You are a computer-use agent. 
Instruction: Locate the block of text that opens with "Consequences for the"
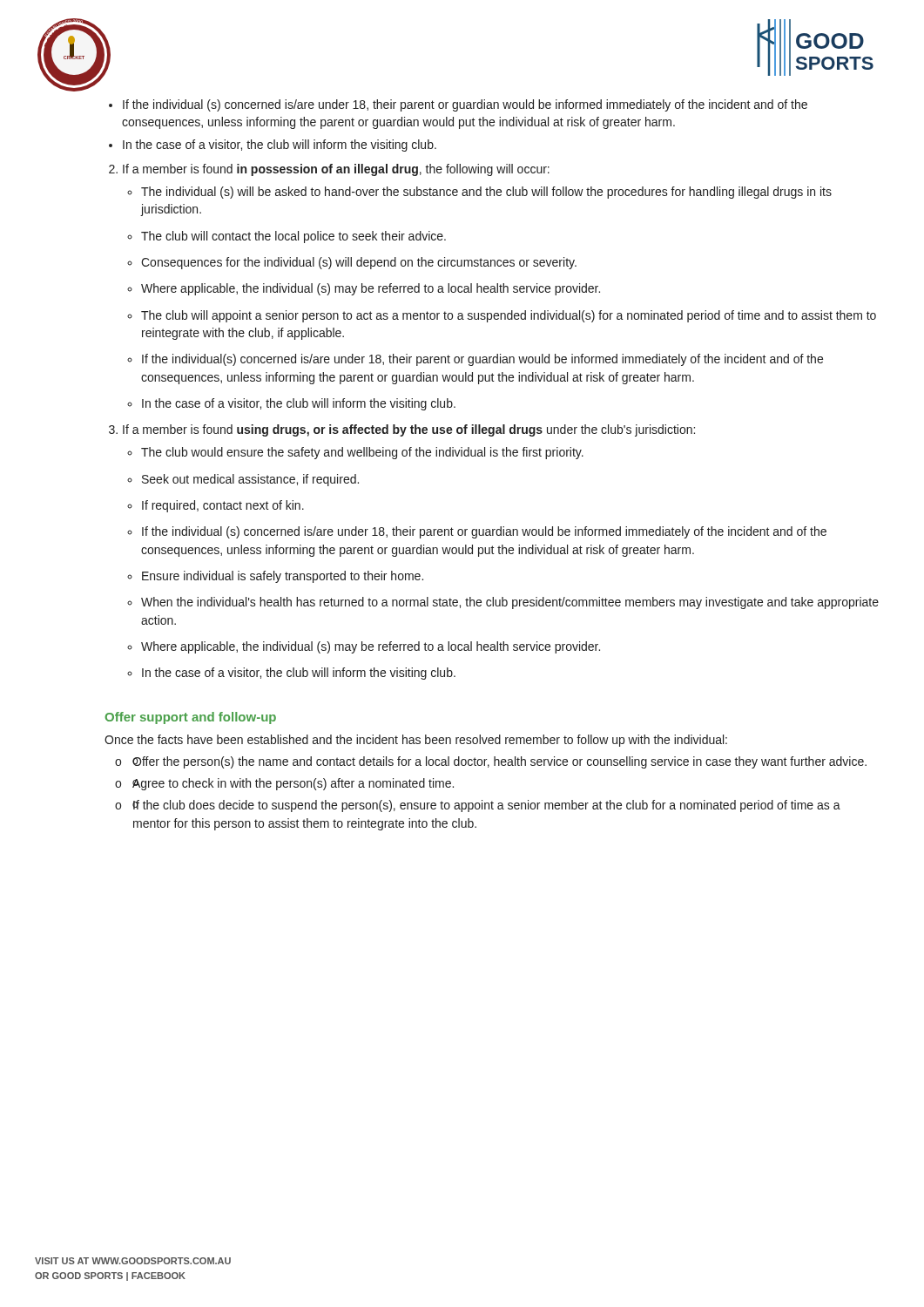coord(359,262)
